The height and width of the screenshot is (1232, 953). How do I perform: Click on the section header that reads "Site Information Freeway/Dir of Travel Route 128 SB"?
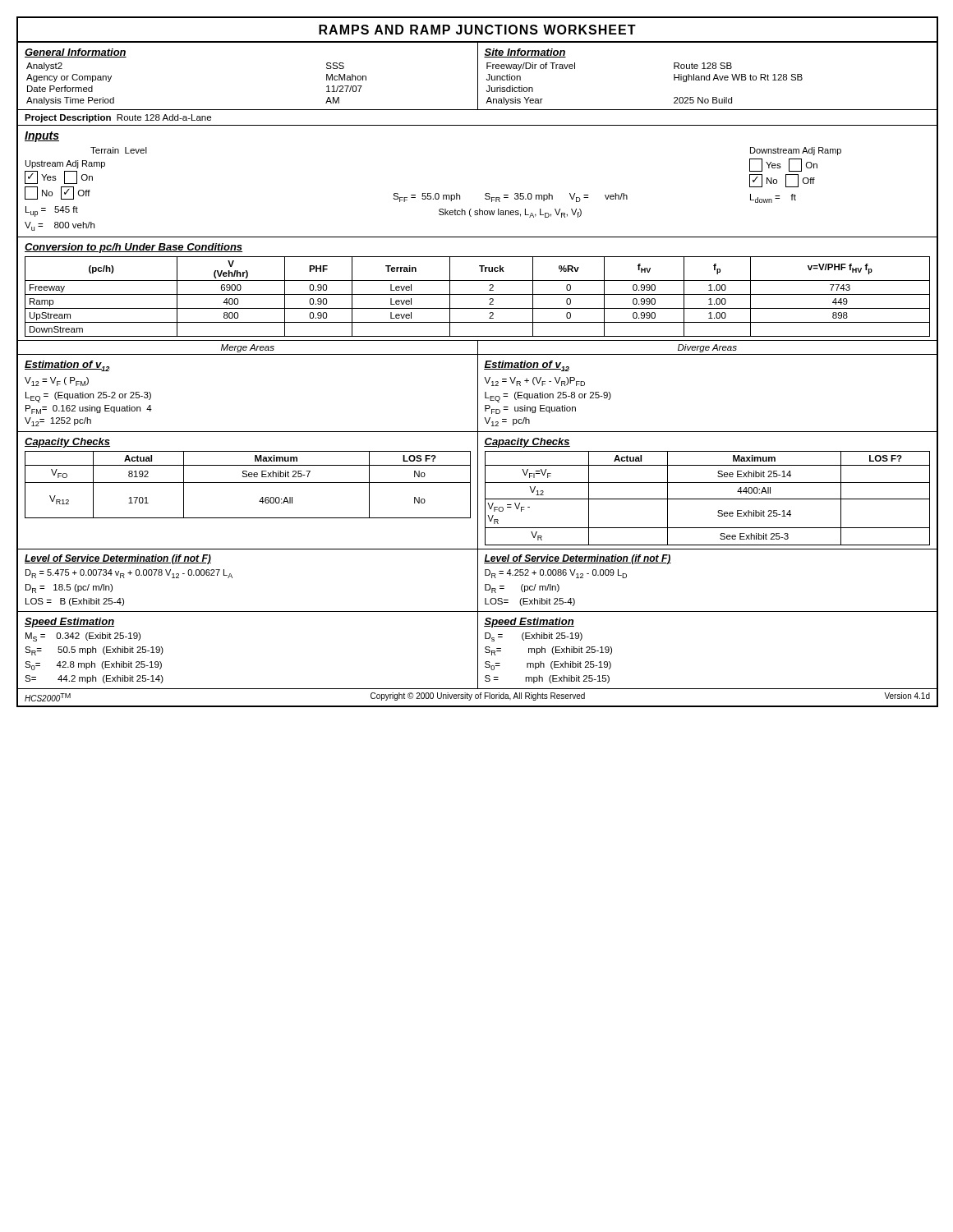[707, 76]
